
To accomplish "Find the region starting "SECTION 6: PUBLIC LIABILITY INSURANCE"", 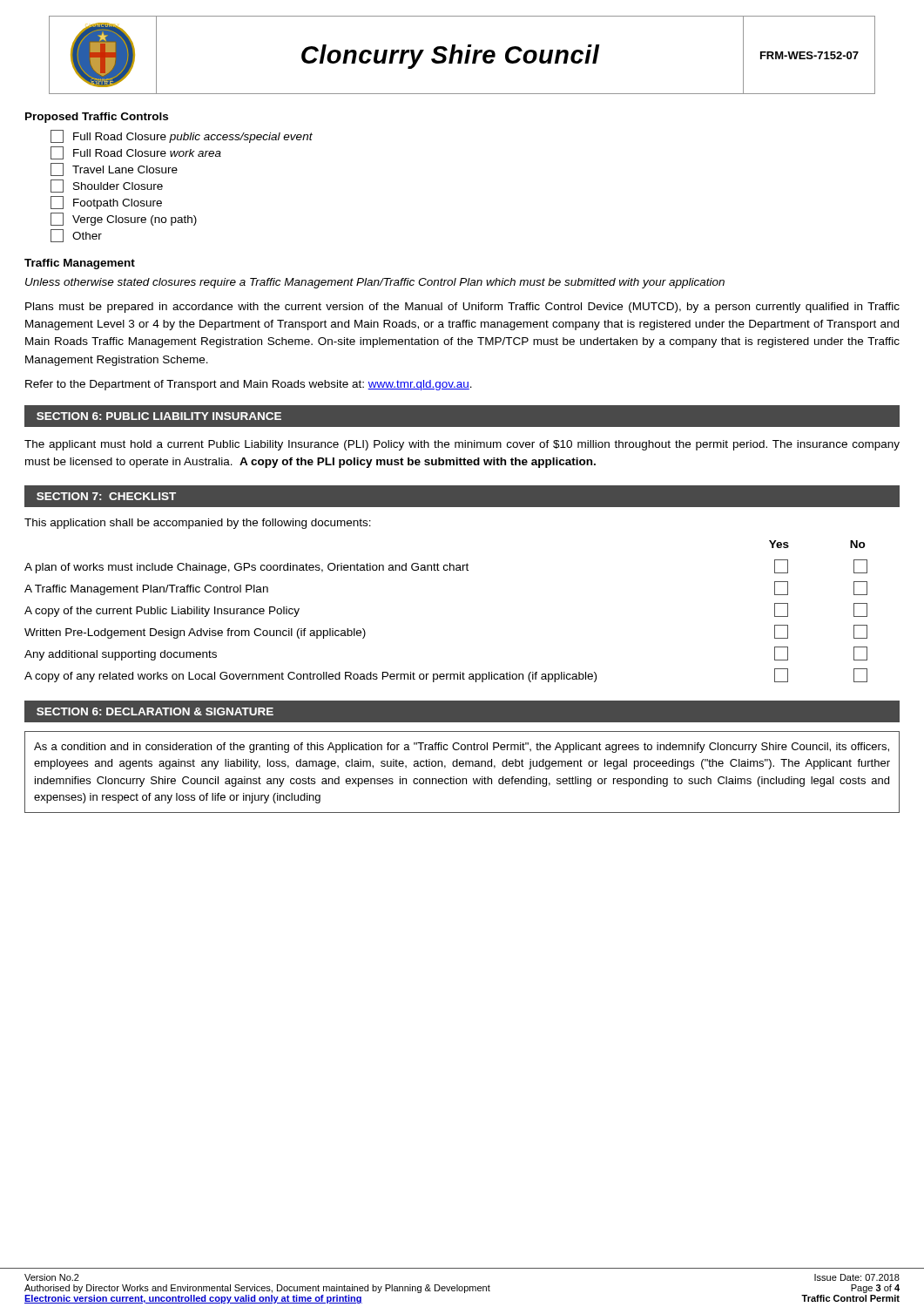I will (x=157, y=416).
